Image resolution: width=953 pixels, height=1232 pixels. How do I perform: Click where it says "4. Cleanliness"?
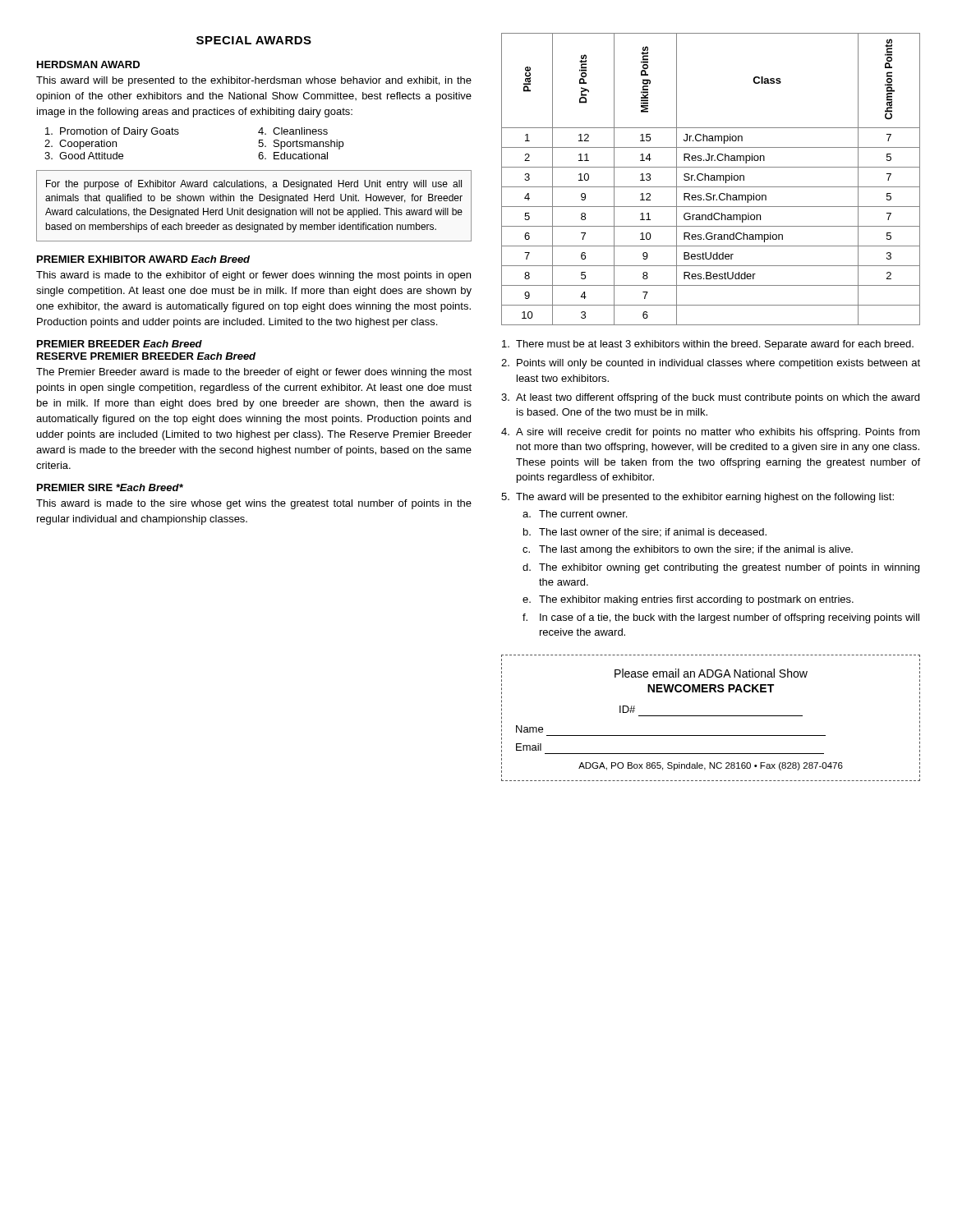point(293,131)
